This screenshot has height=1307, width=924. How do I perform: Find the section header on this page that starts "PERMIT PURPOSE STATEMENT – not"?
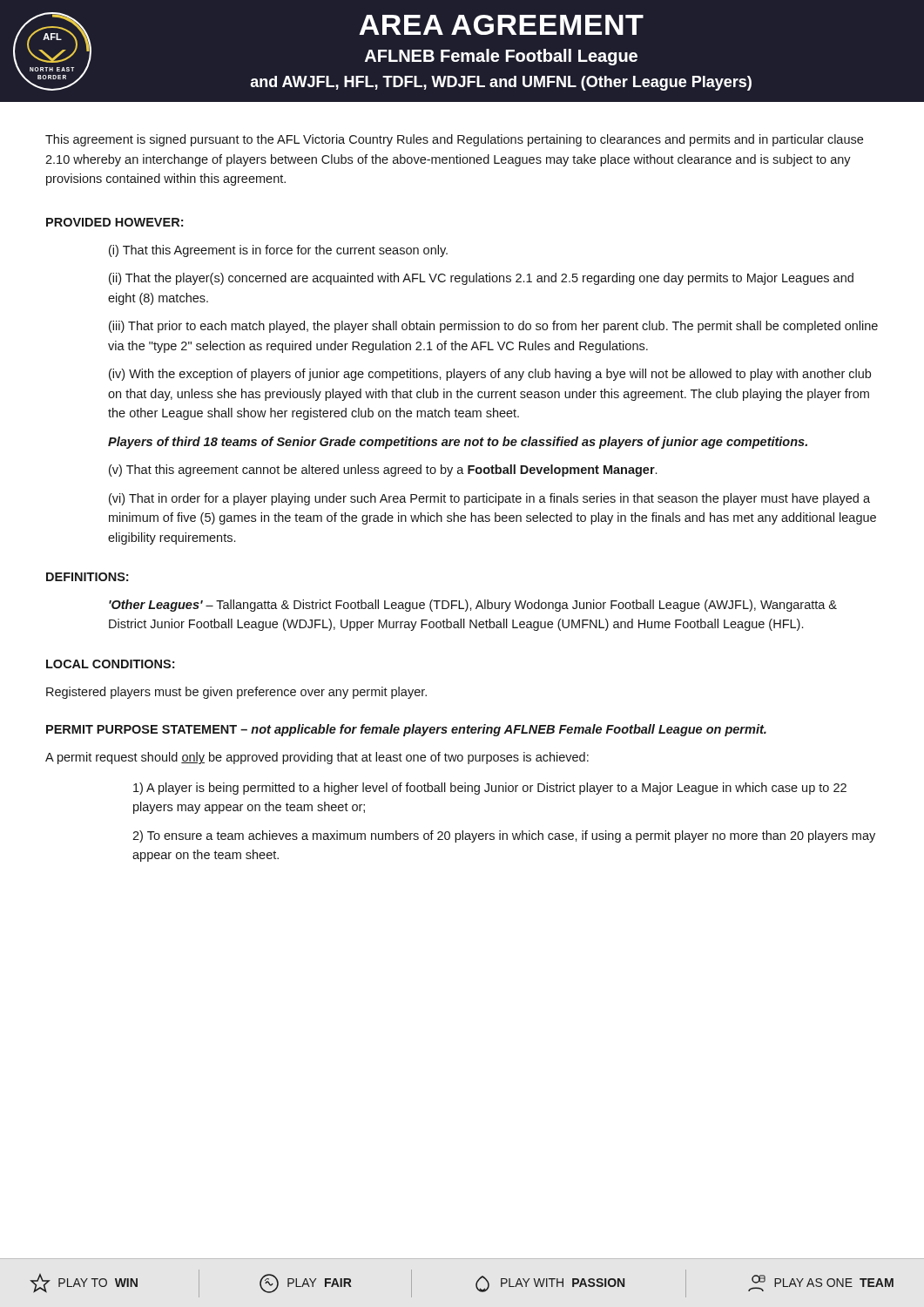coord(406,730)
